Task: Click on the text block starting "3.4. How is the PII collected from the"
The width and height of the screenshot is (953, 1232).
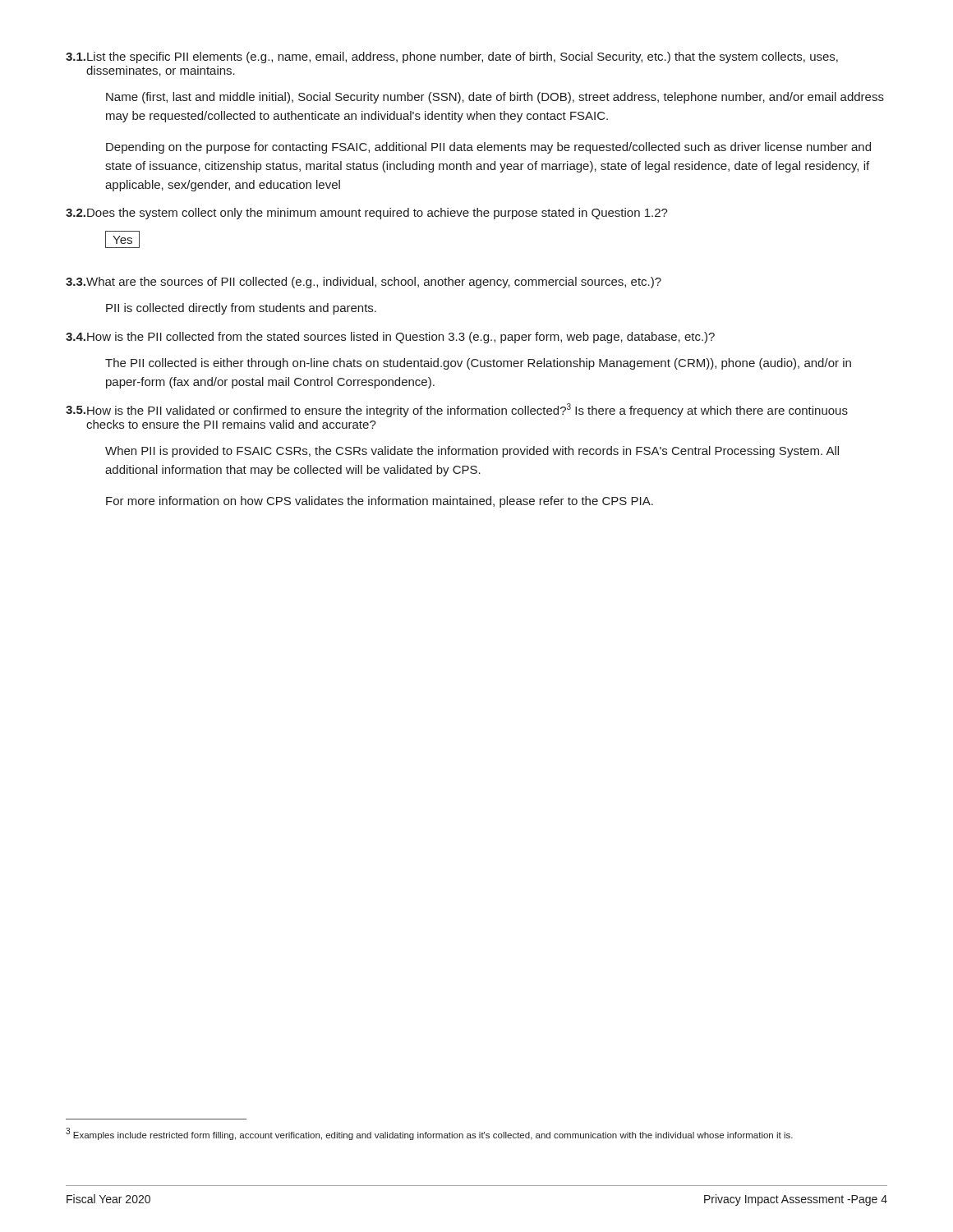Action: coord(390,336)
